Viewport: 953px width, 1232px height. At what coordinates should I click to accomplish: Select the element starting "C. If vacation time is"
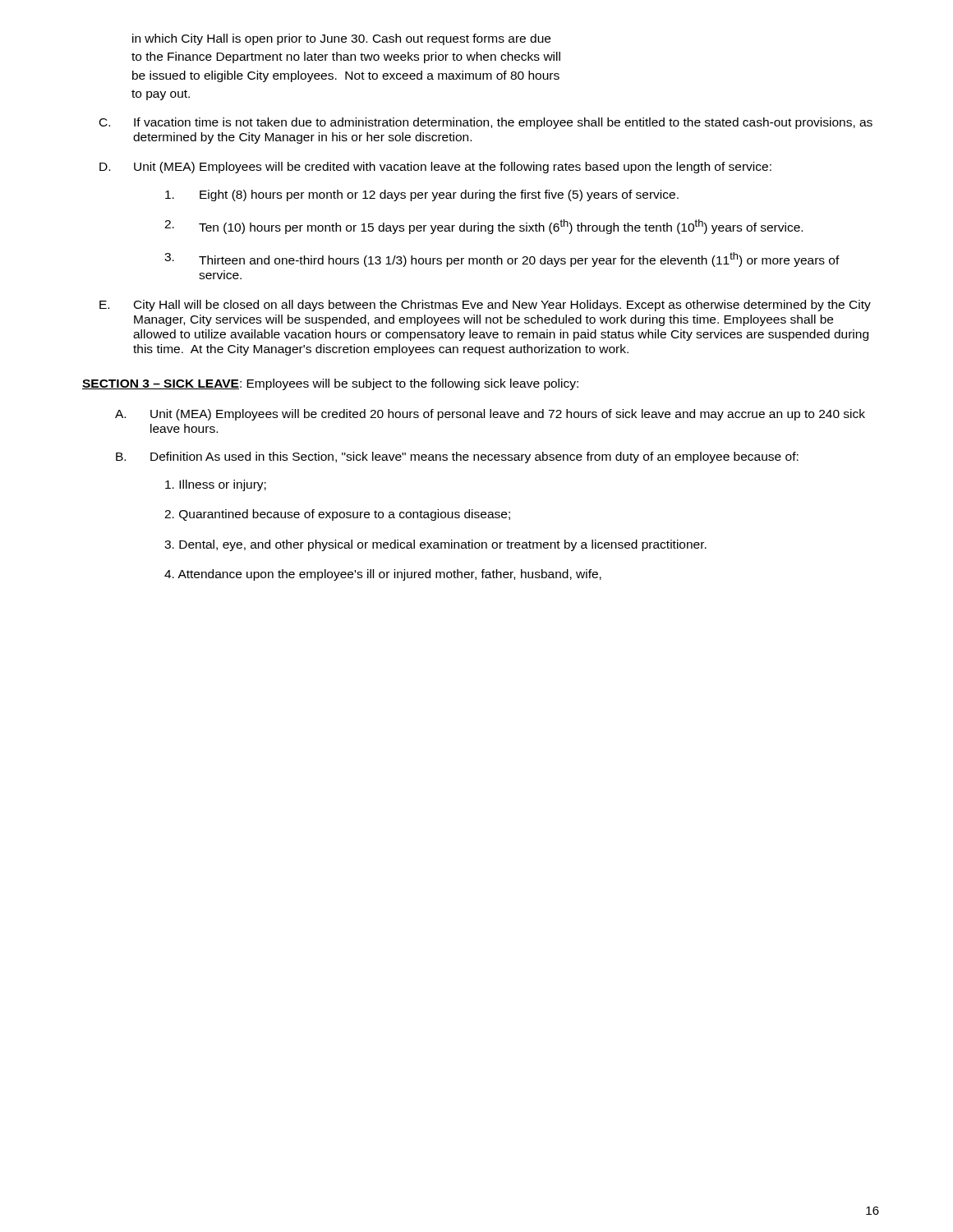click(x=489, y=130)
